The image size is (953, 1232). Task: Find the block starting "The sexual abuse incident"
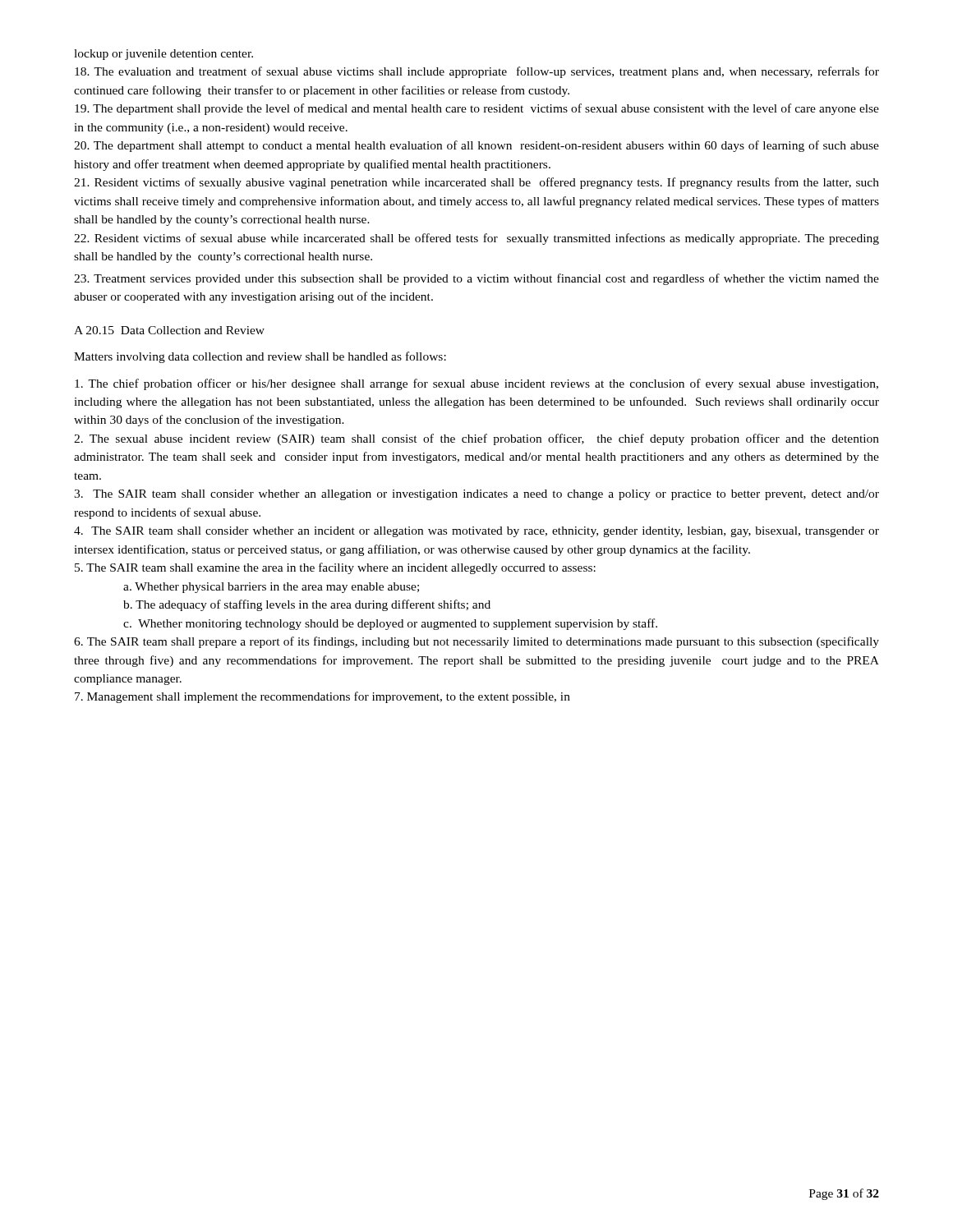[476, 457]
